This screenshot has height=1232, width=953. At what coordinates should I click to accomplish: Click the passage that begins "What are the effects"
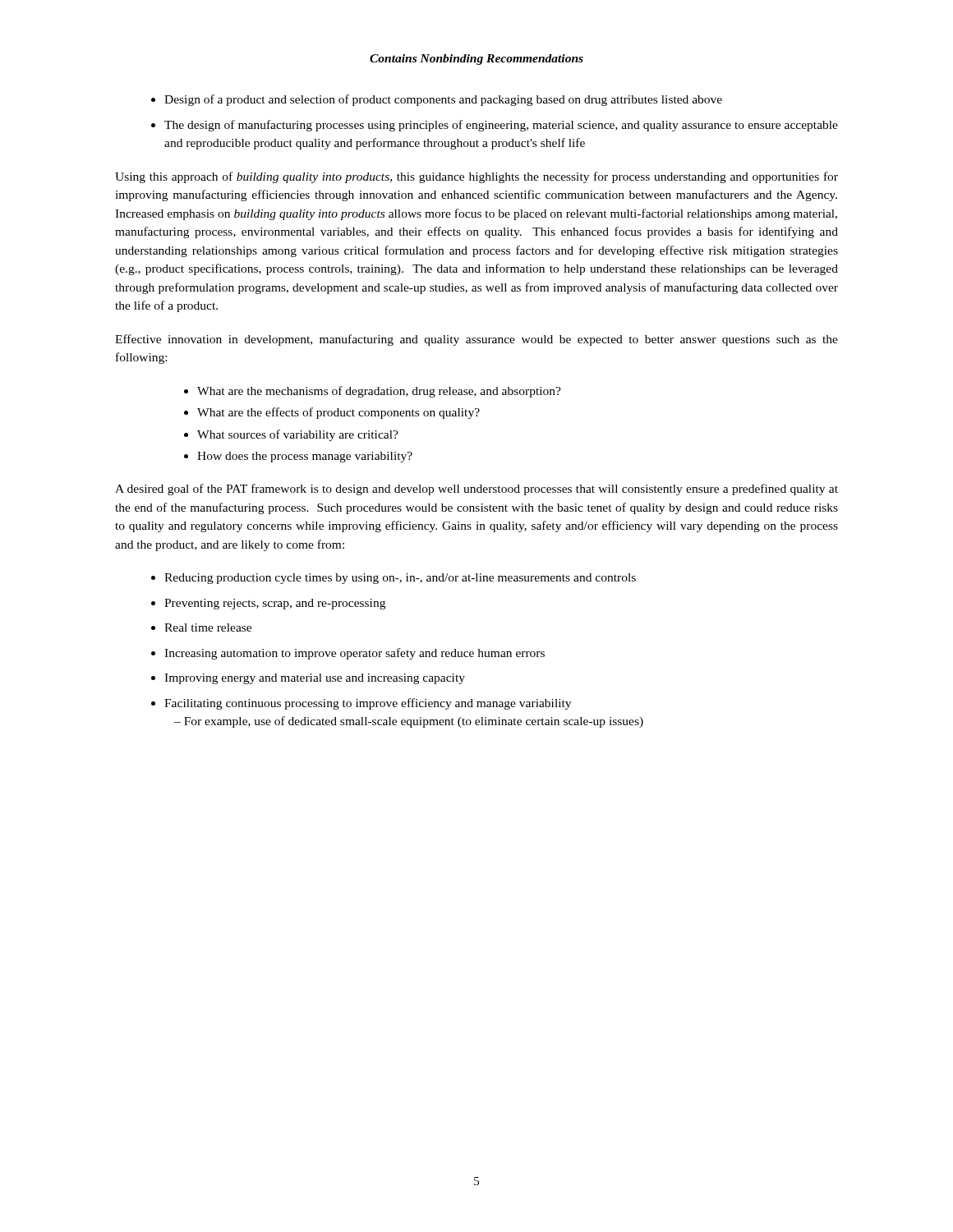339,412
